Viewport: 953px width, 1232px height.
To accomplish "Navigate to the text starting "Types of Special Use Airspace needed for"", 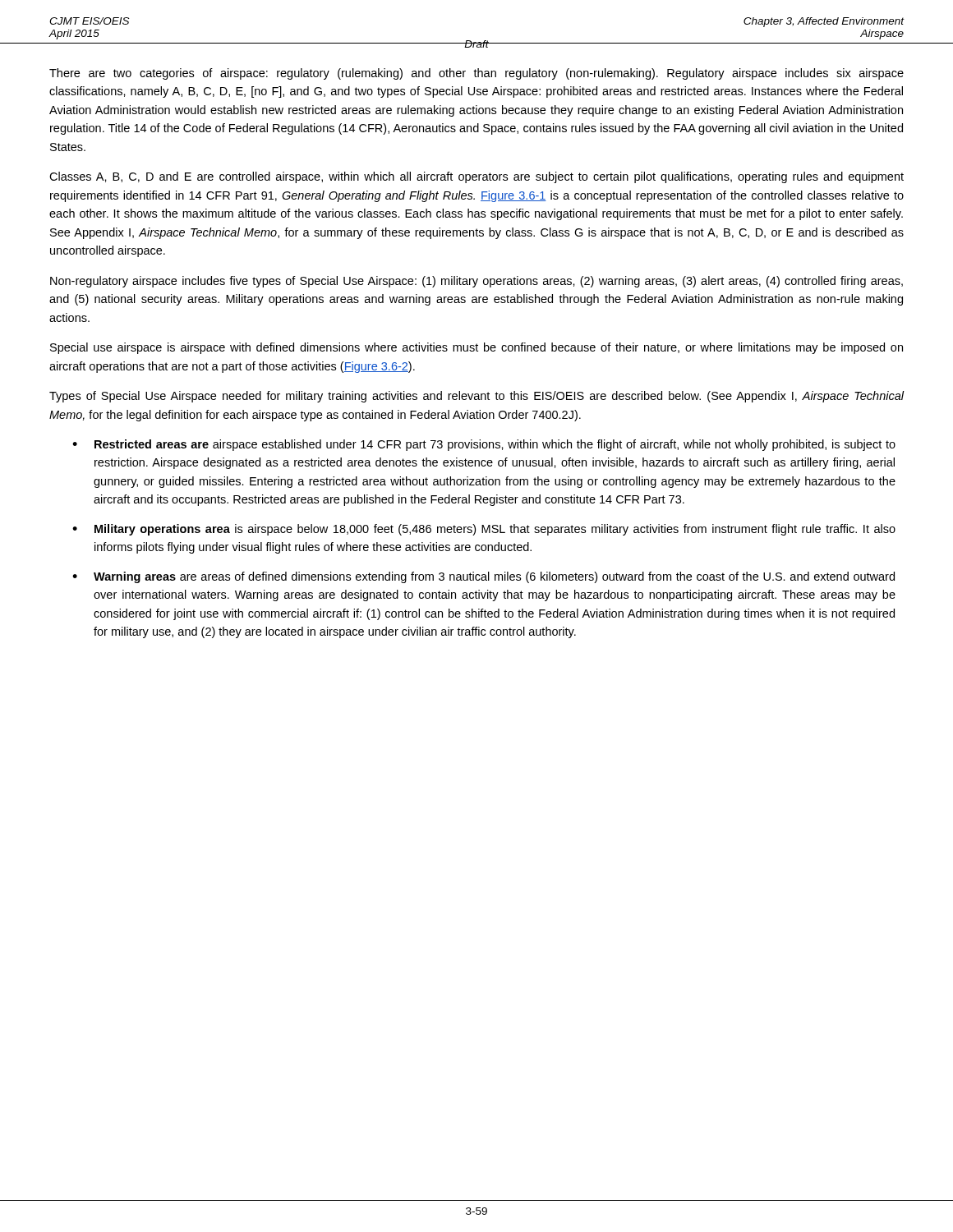I will tap(476, 405).
